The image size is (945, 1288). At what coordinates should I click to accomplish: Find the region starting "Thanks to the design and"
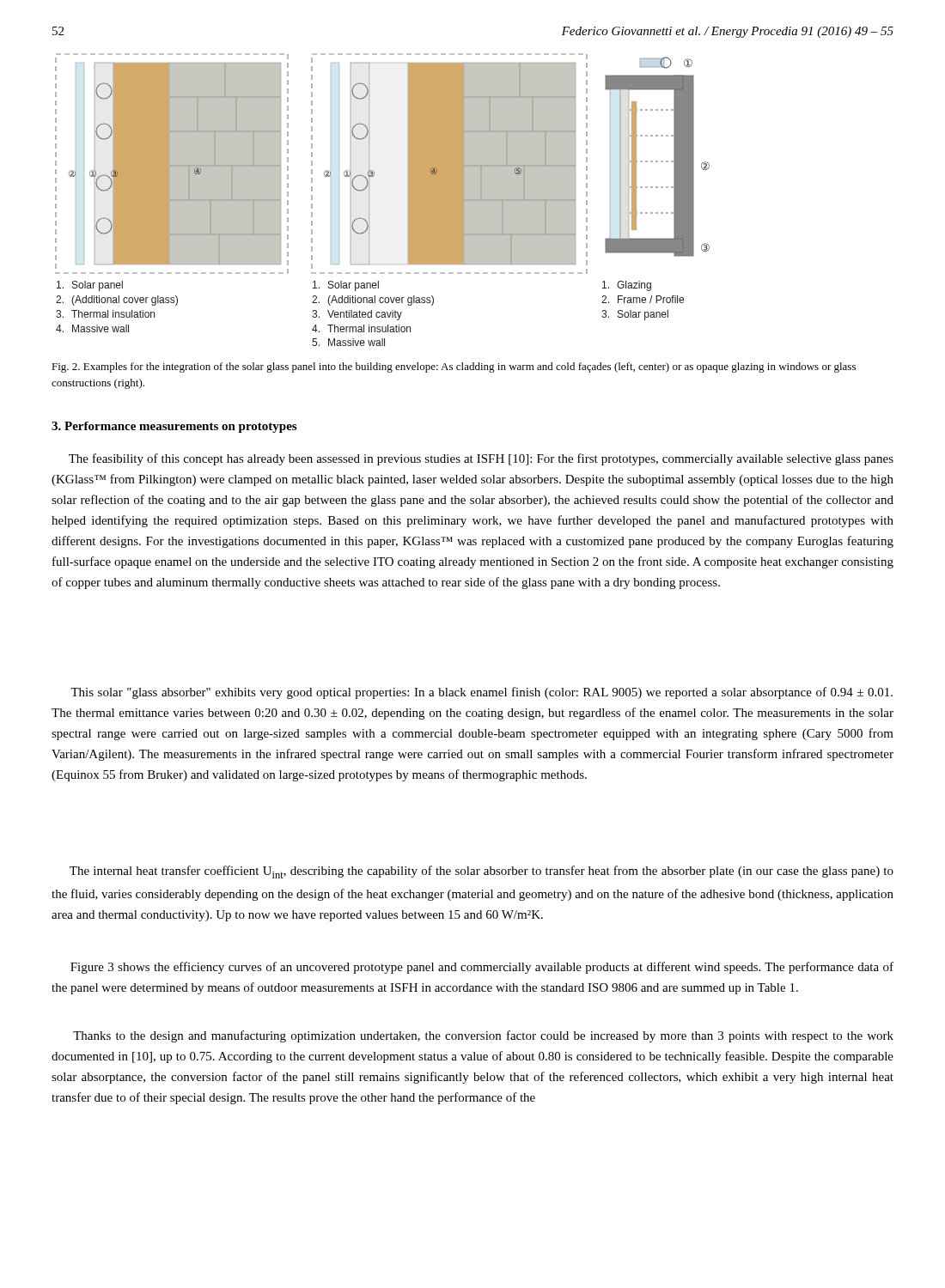point(472,1066)
